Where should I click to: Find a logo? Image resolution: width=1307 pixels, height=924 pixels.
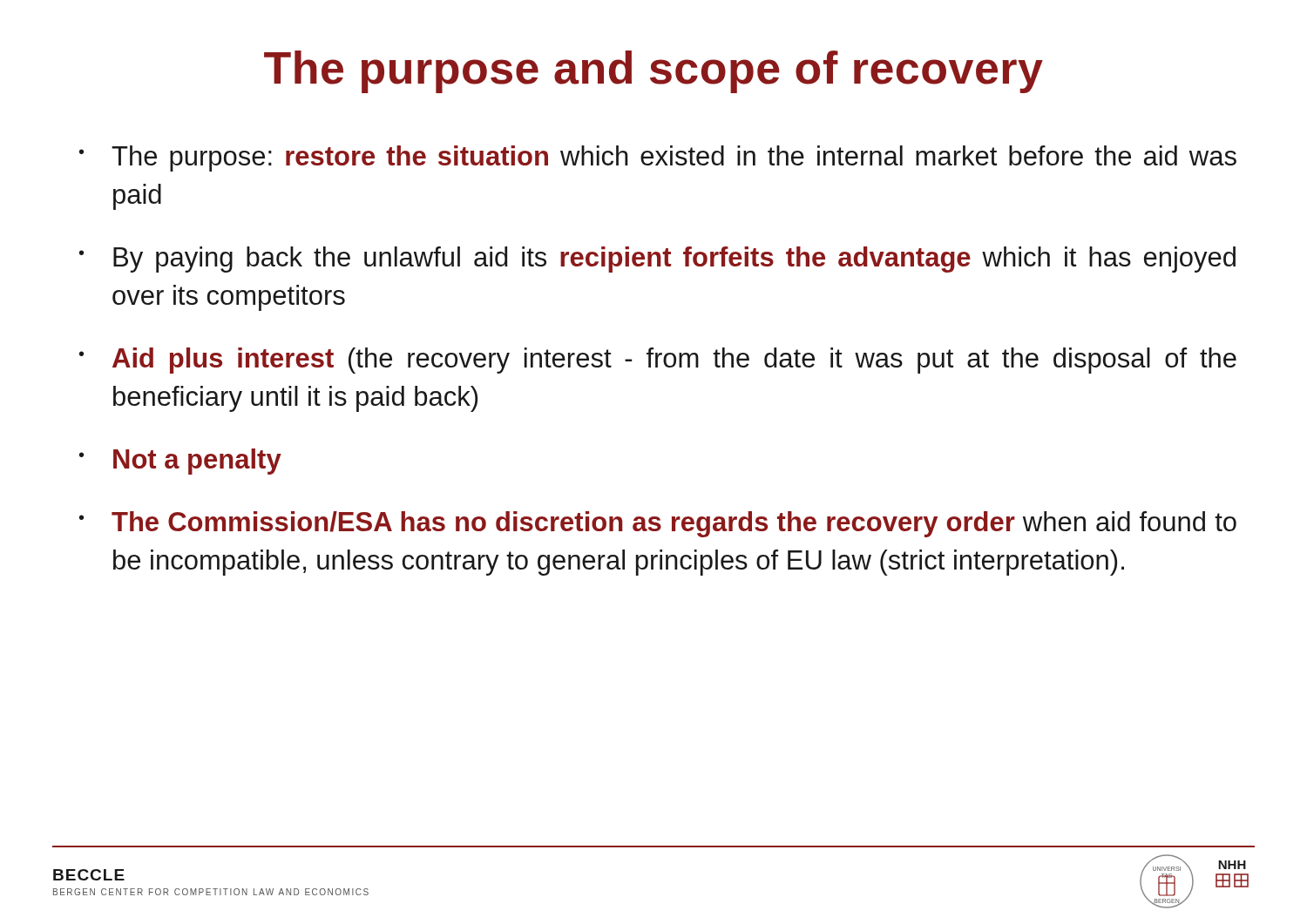pyautogui.click(x=1232, y=881)
